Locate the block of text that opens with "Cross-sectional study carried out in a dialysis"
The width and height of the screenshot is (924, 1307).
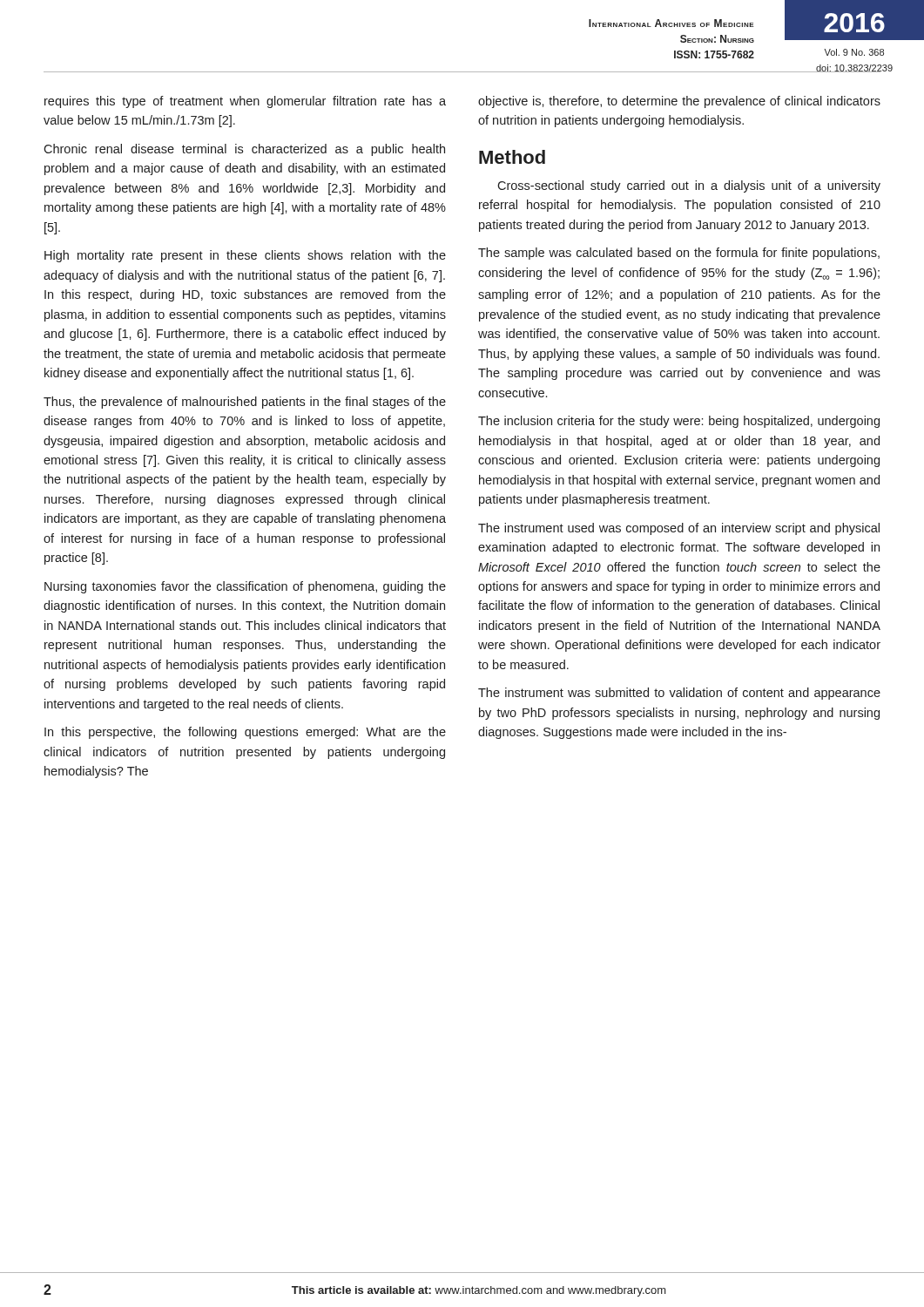679,459
